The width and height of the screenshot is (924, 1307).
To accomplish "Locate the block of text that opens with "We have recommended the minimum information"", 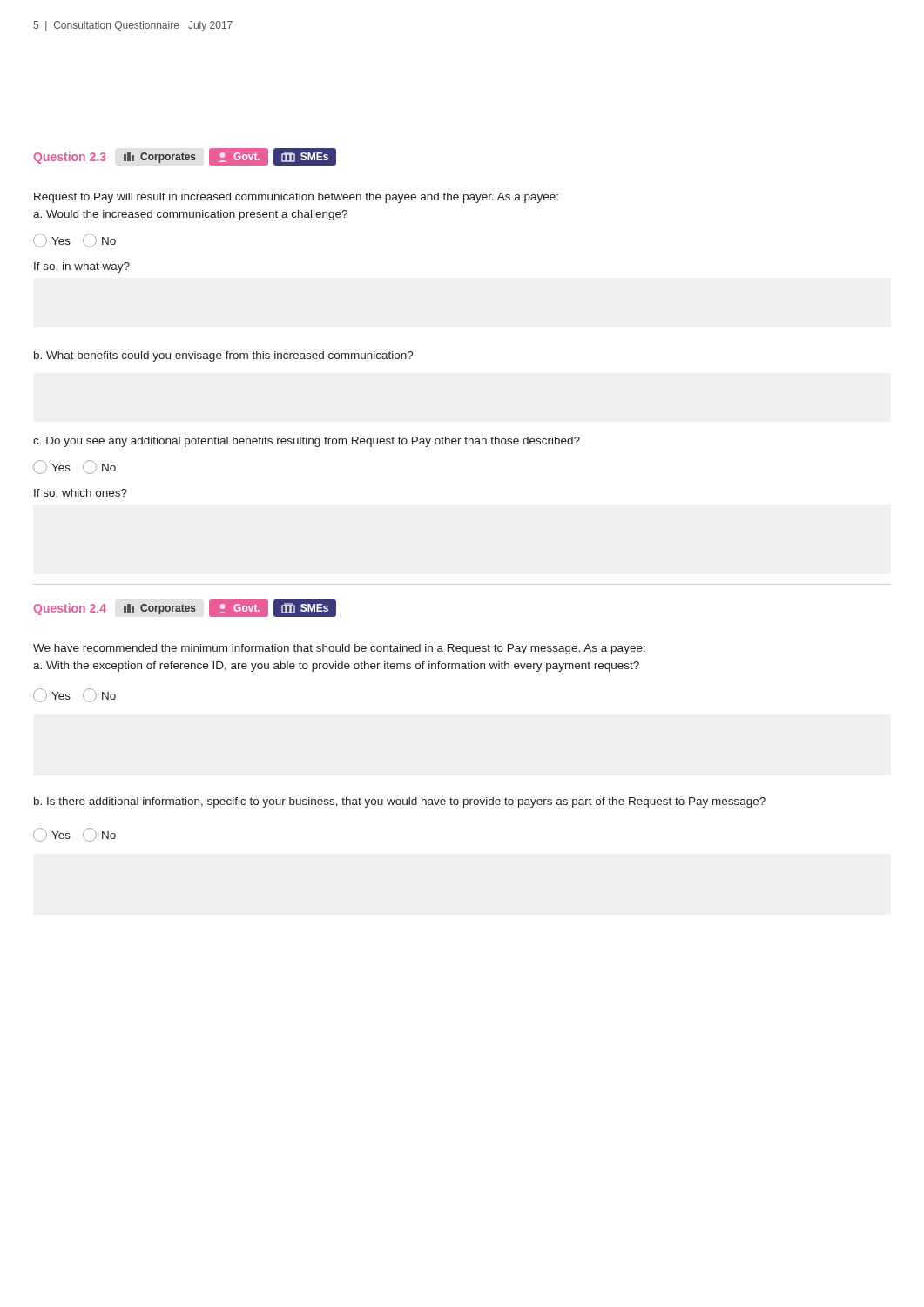I will click(x=462, y=657).
